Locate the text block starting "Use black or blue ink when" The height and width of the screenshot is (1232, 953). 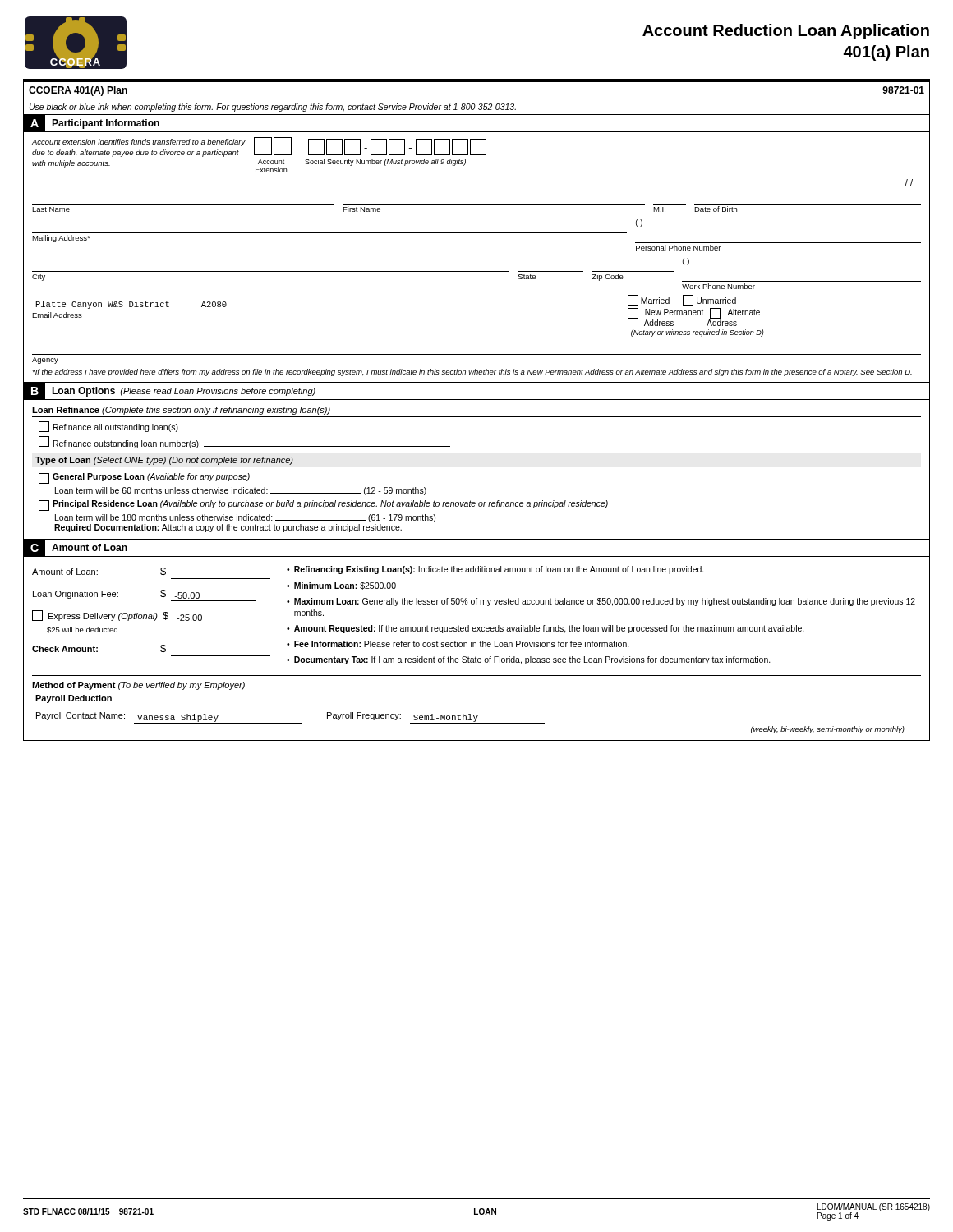click(x=273, y=107)
